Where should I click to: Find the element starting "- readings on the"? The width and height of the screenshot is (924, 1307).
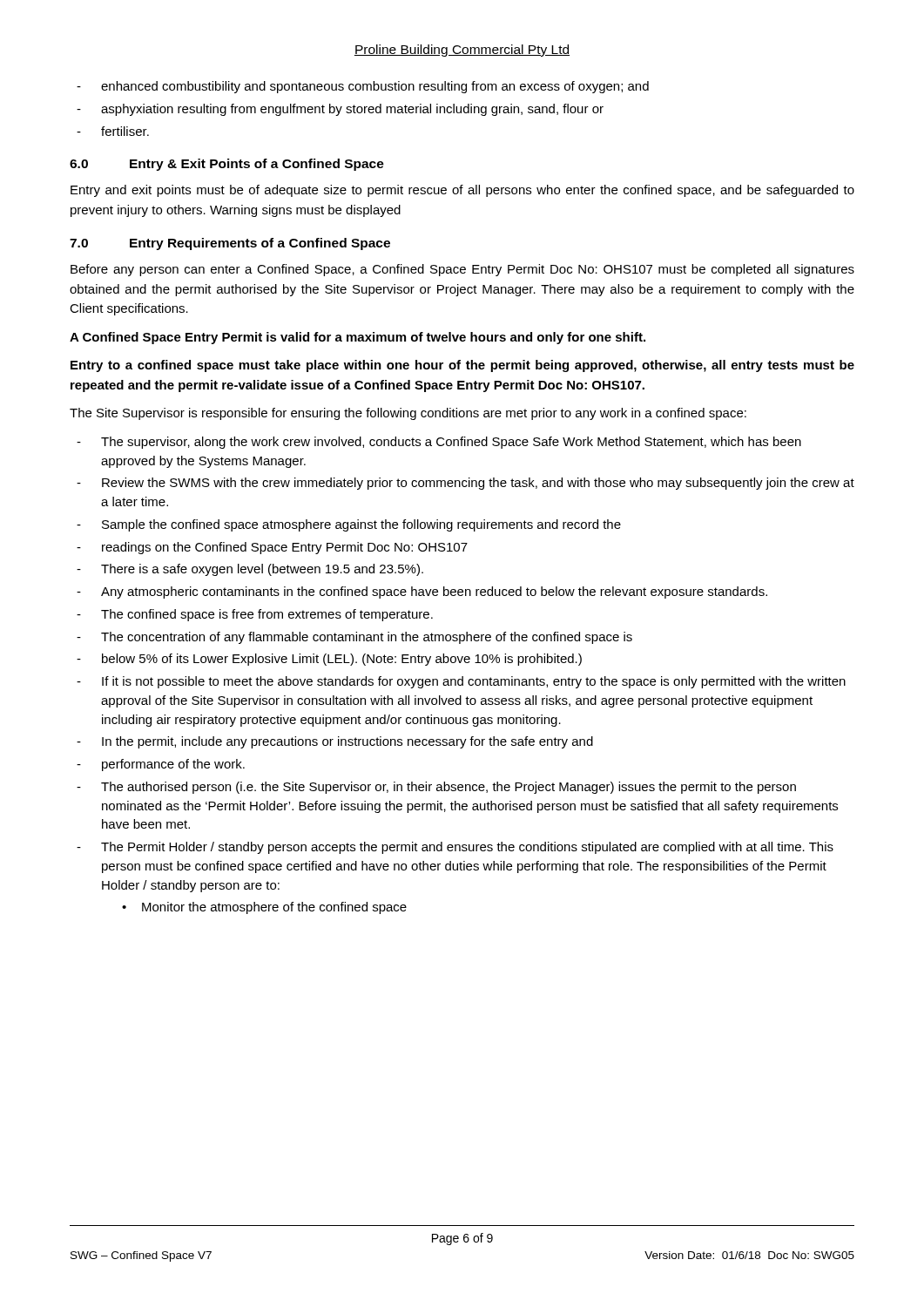(462, 547)
